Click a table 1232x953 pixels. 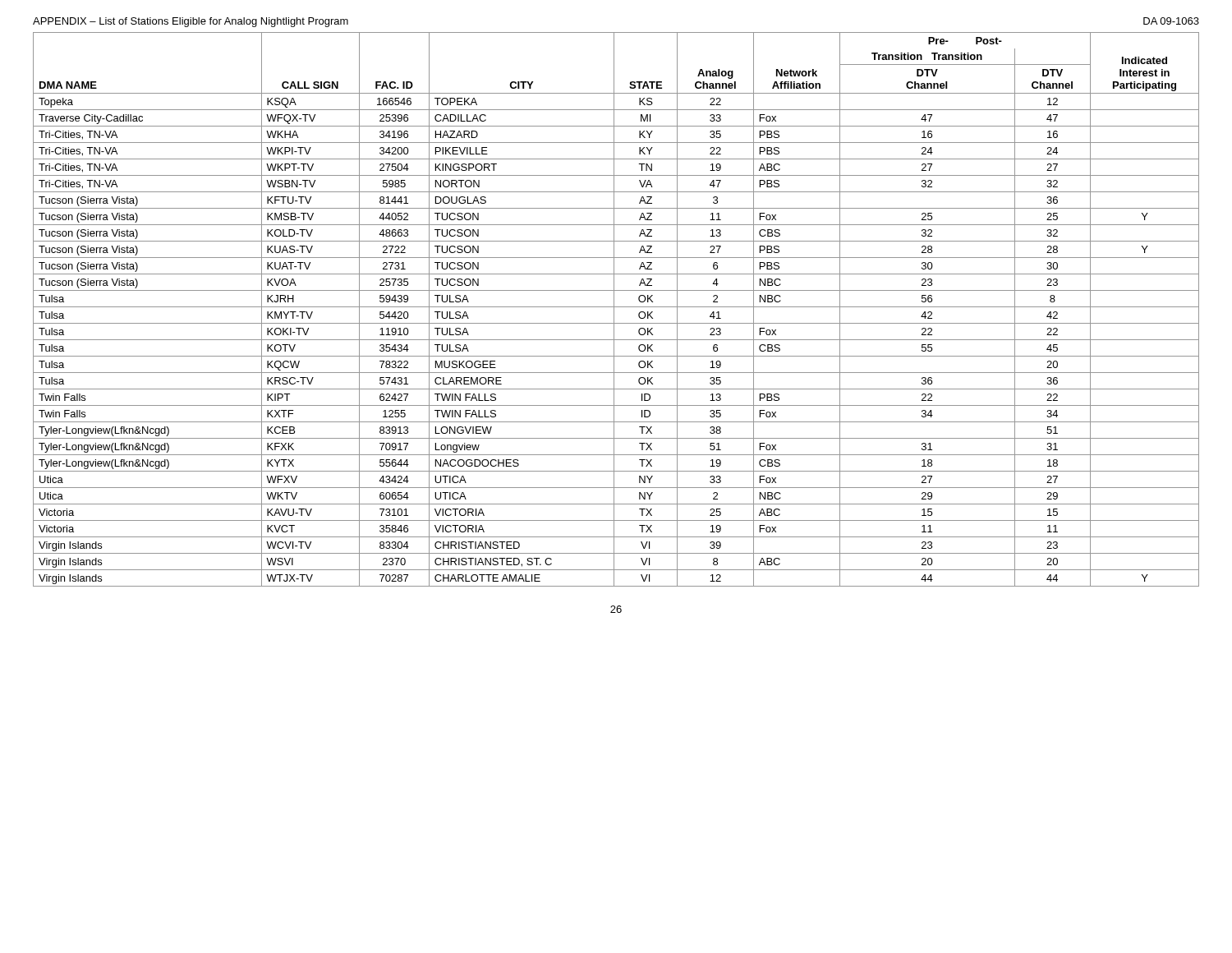tap(616, 309)
